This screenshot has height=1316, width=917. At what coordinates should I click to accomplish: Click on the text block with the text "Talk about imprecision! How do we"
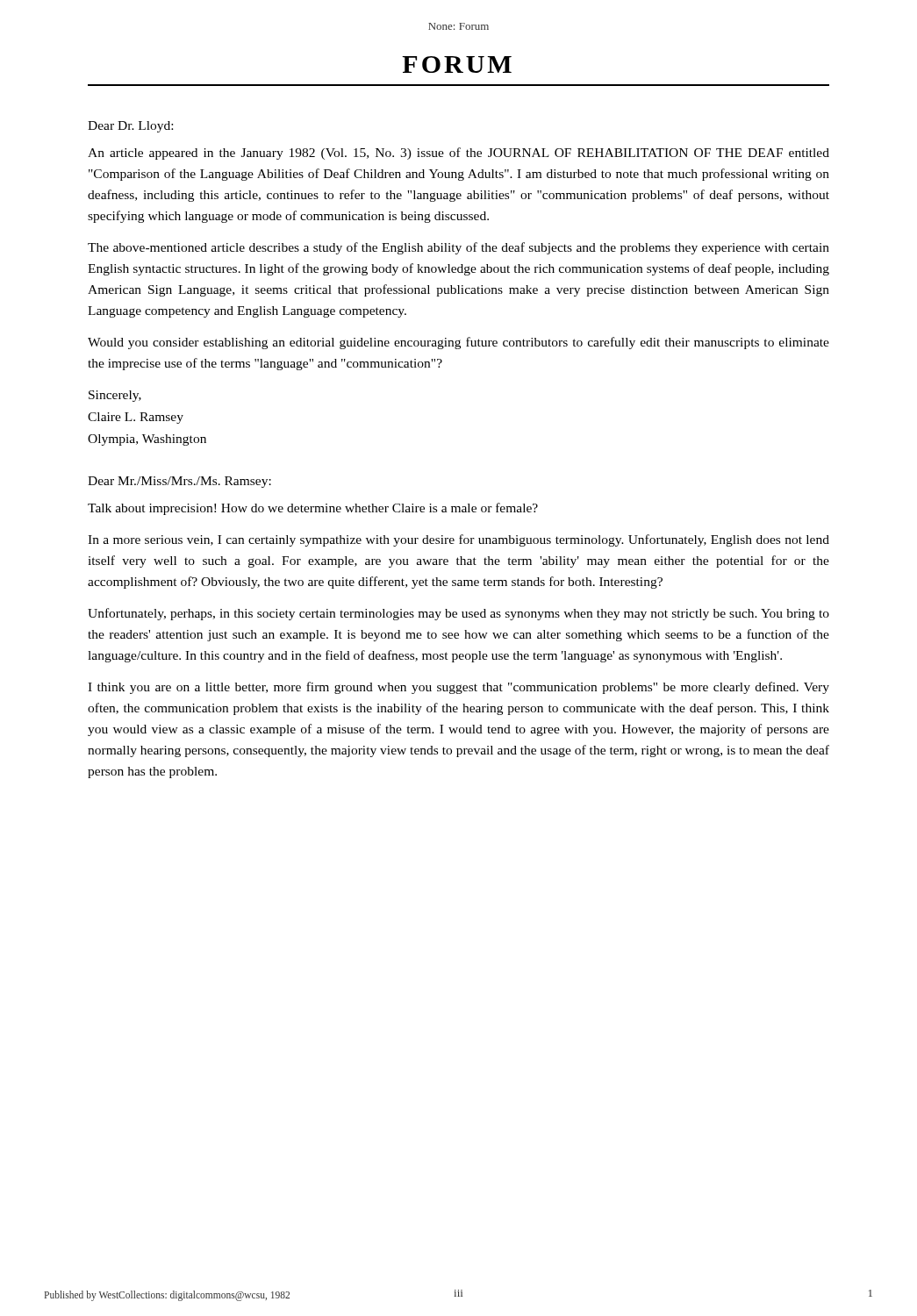(x=313, y=507)
